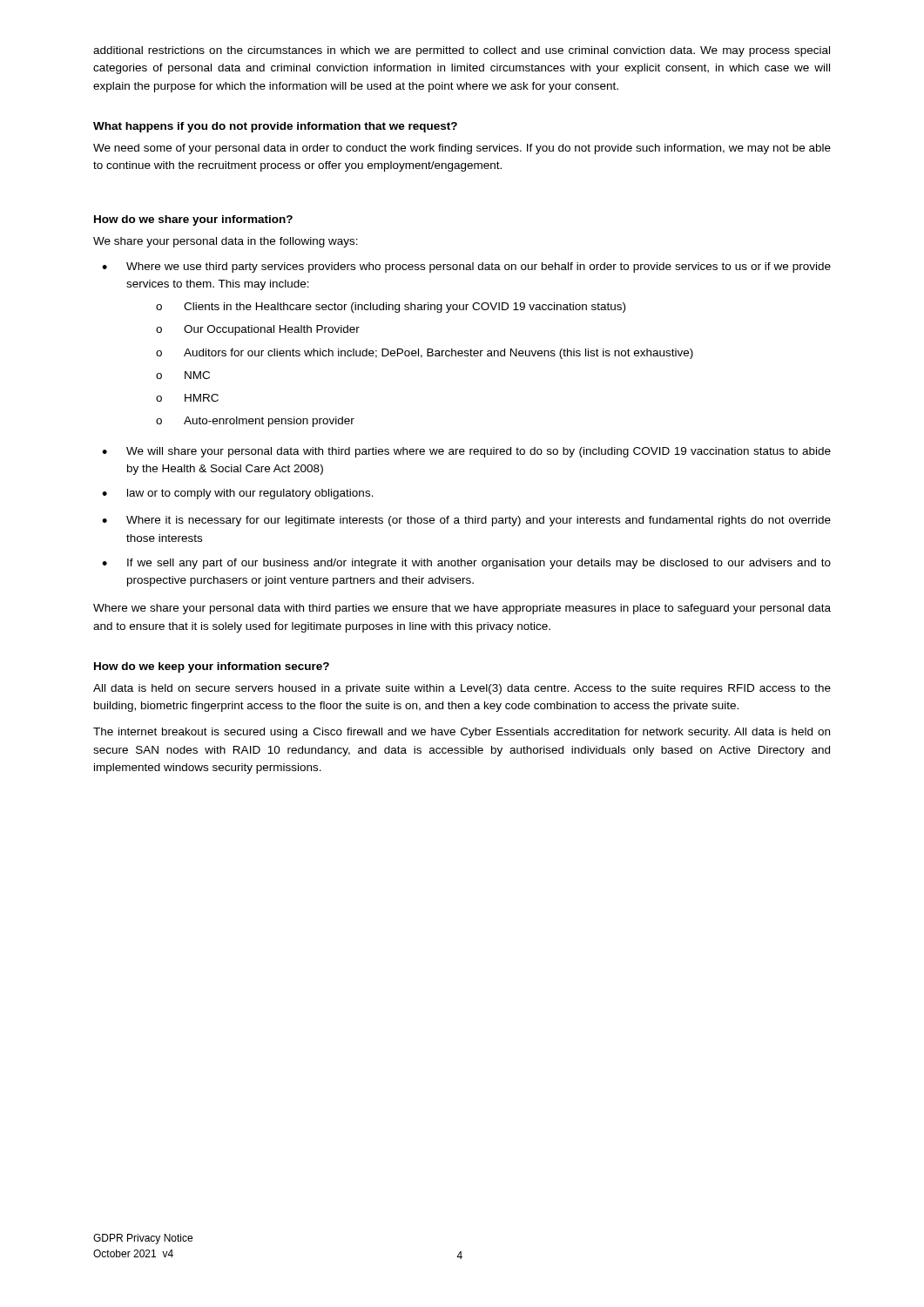Where is the passage that starts "o Auditors for our clients which"?
Screen dimensions: 1307x924
click(492, 353)
